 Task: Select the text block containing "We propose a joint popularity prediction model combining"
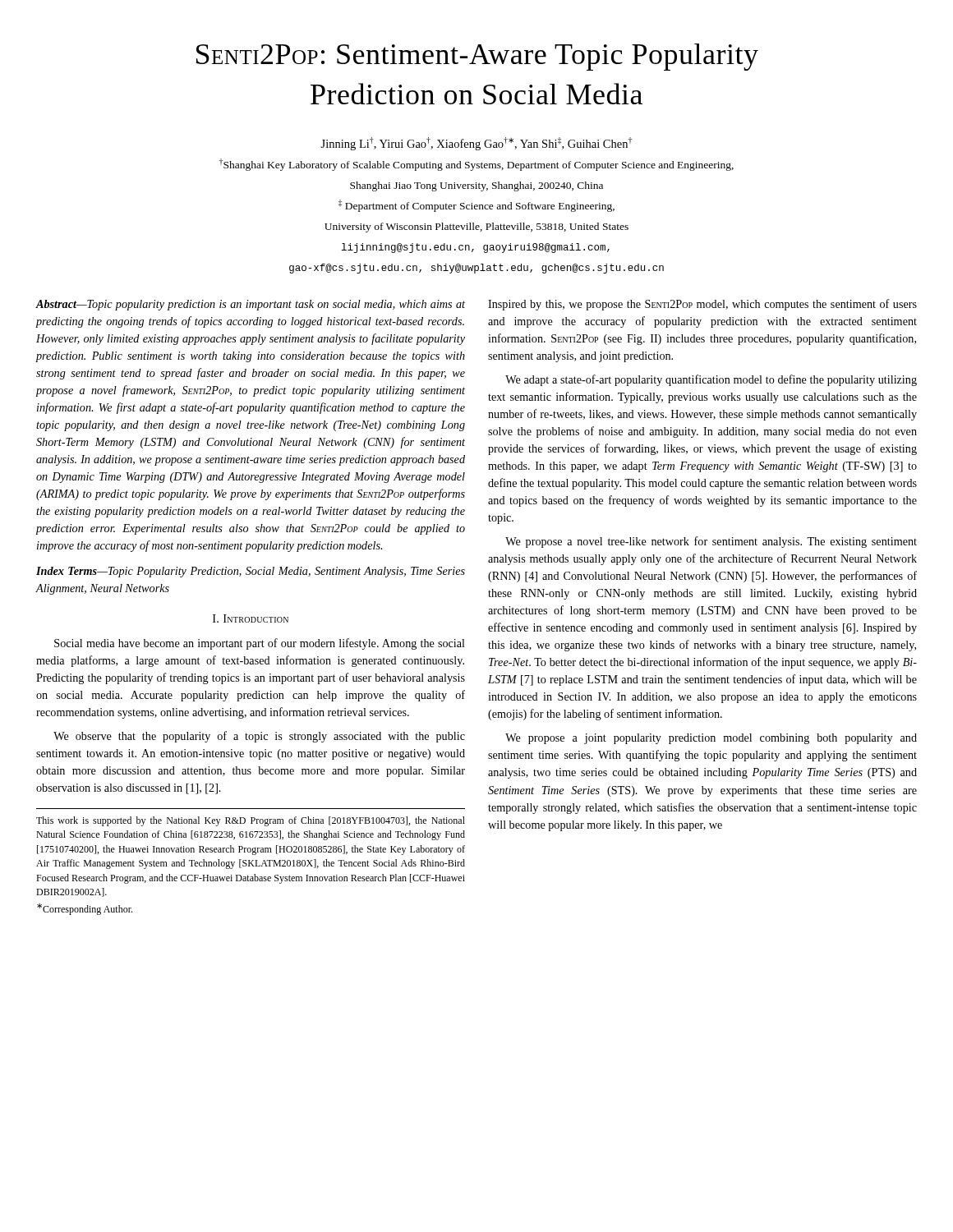pos(702,781)
